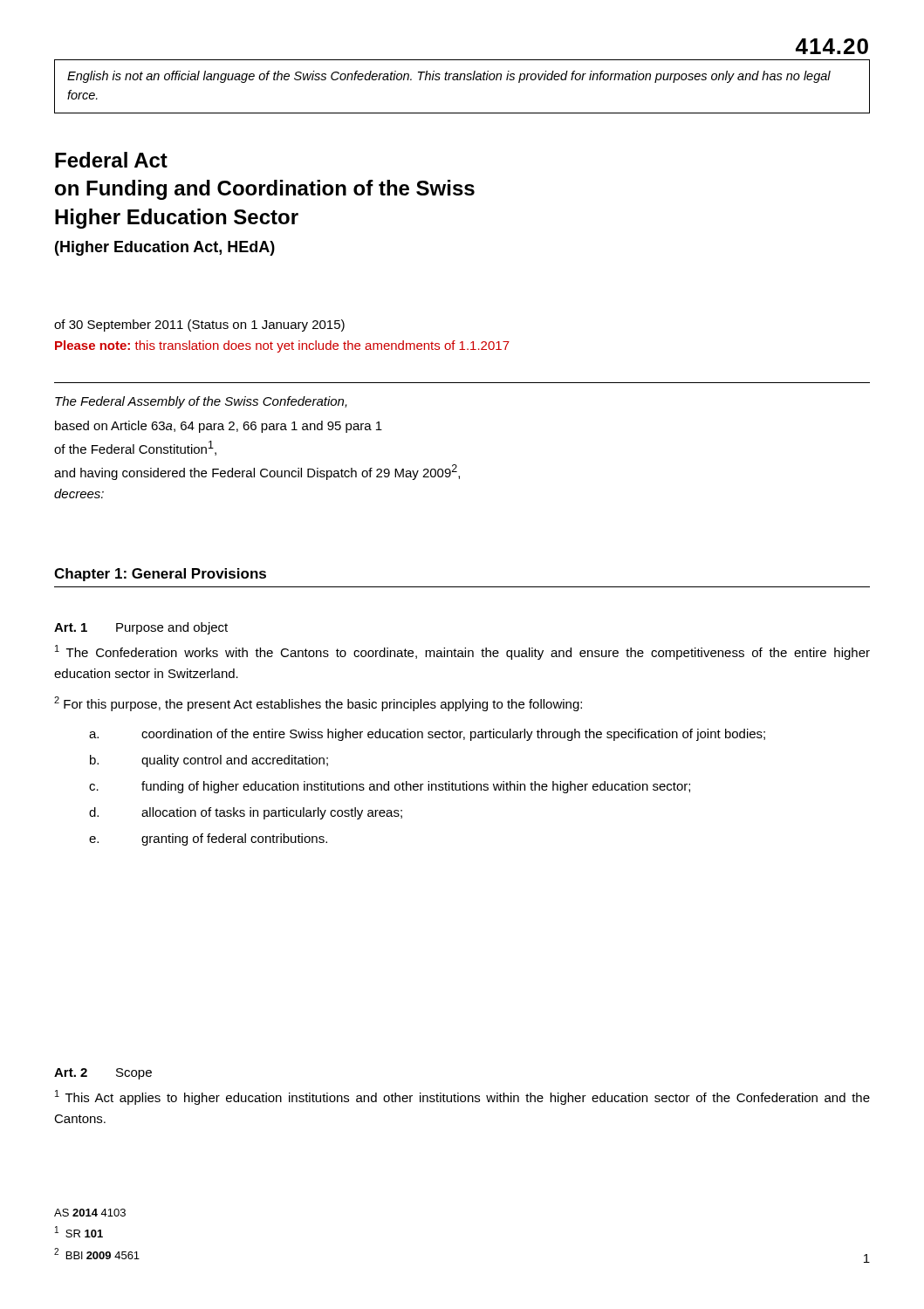Viewport: 924px width, 1309px height.
Task: Click on the region starting "e. granting of federal contributions."
Action: tap(208, 840)
